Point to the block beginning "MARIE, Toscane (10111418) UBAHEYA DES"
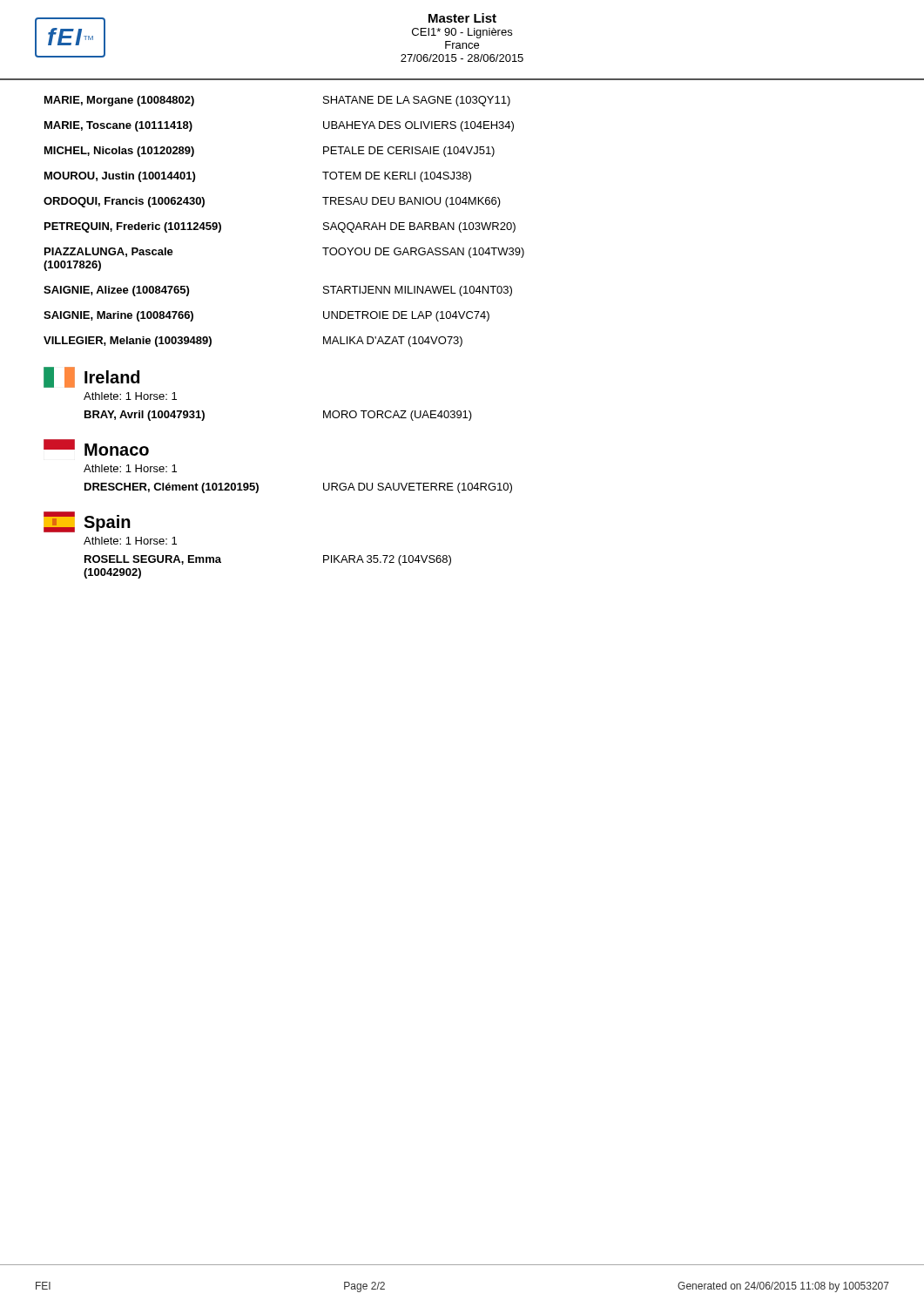Image resolution: width=924 pixels, height=1307 pixels. (119, 126)
